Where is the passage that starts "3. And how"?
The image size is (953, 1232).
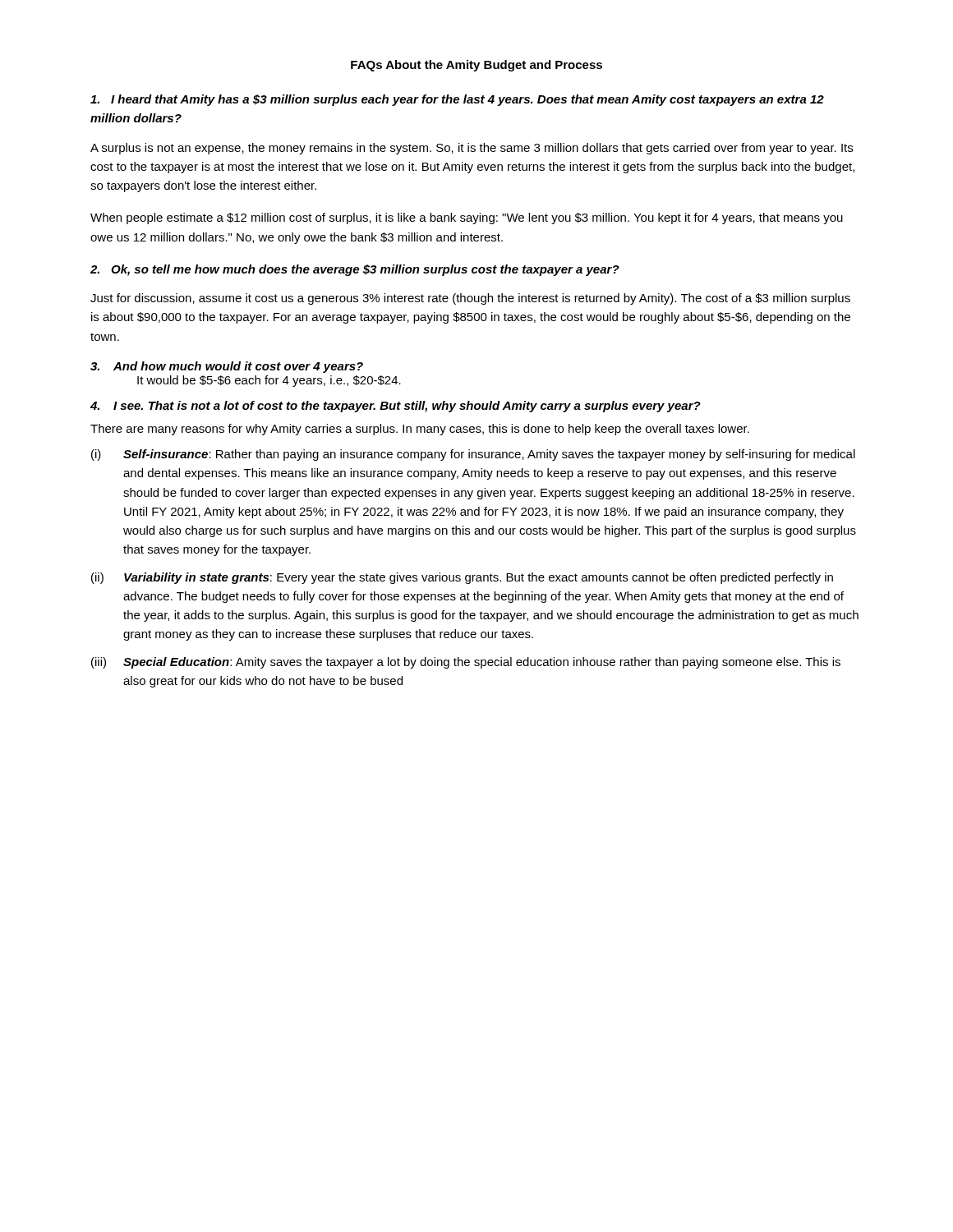[246, 373]
